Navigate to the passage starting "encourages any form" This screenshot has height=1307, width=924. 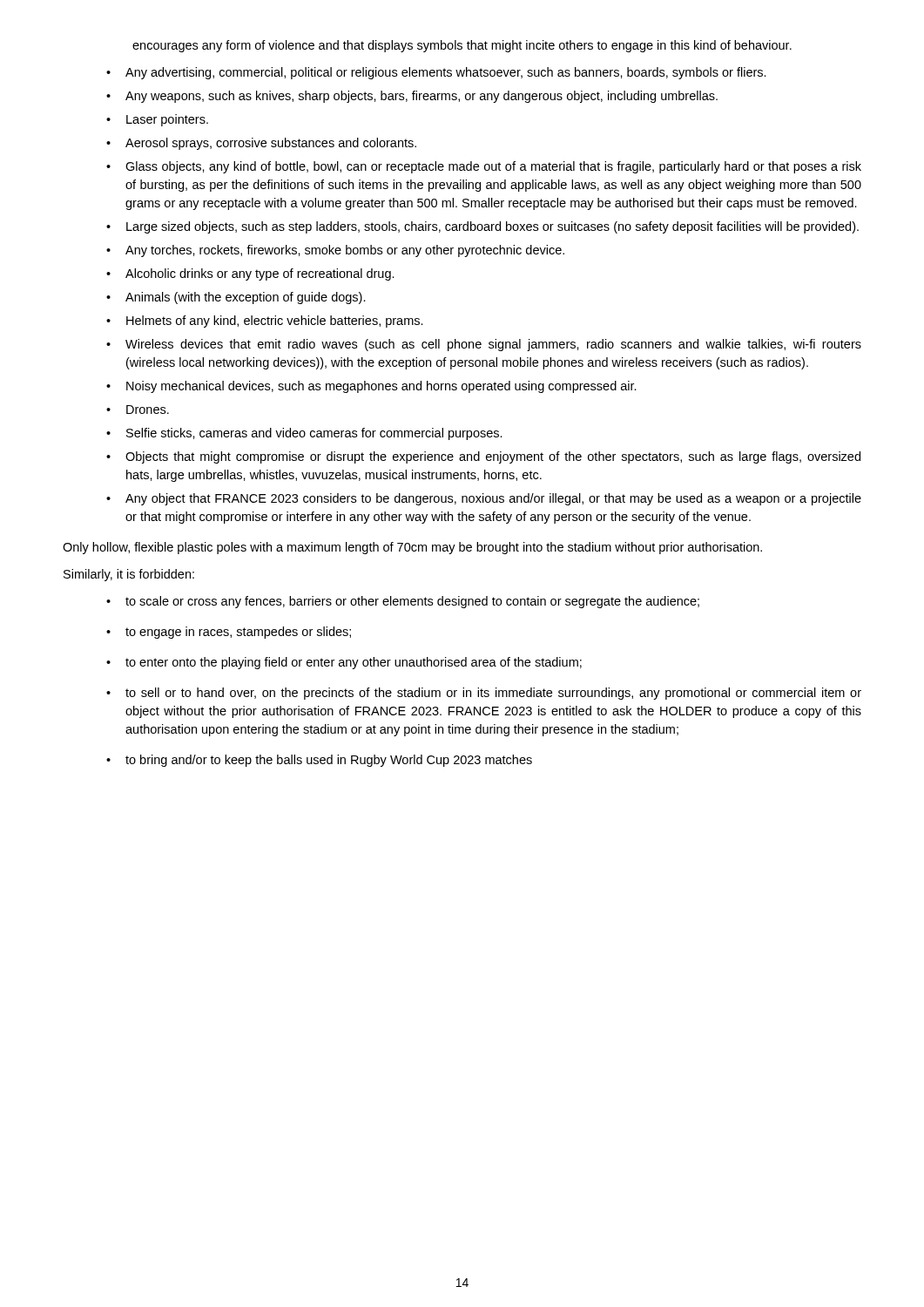point(462,45)
